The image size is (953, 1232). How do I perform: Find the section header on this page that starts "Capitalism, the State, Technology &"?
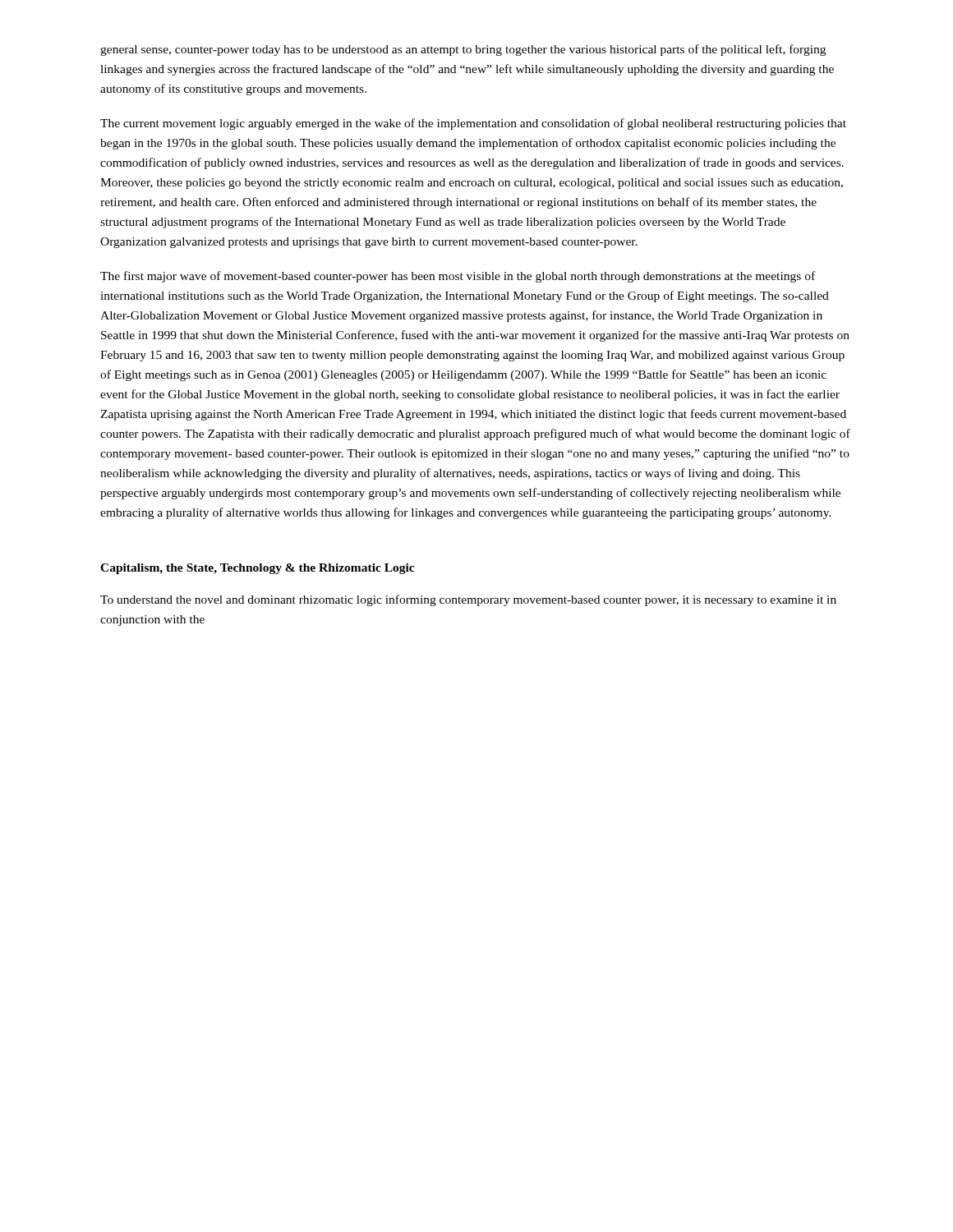(257, 567)
